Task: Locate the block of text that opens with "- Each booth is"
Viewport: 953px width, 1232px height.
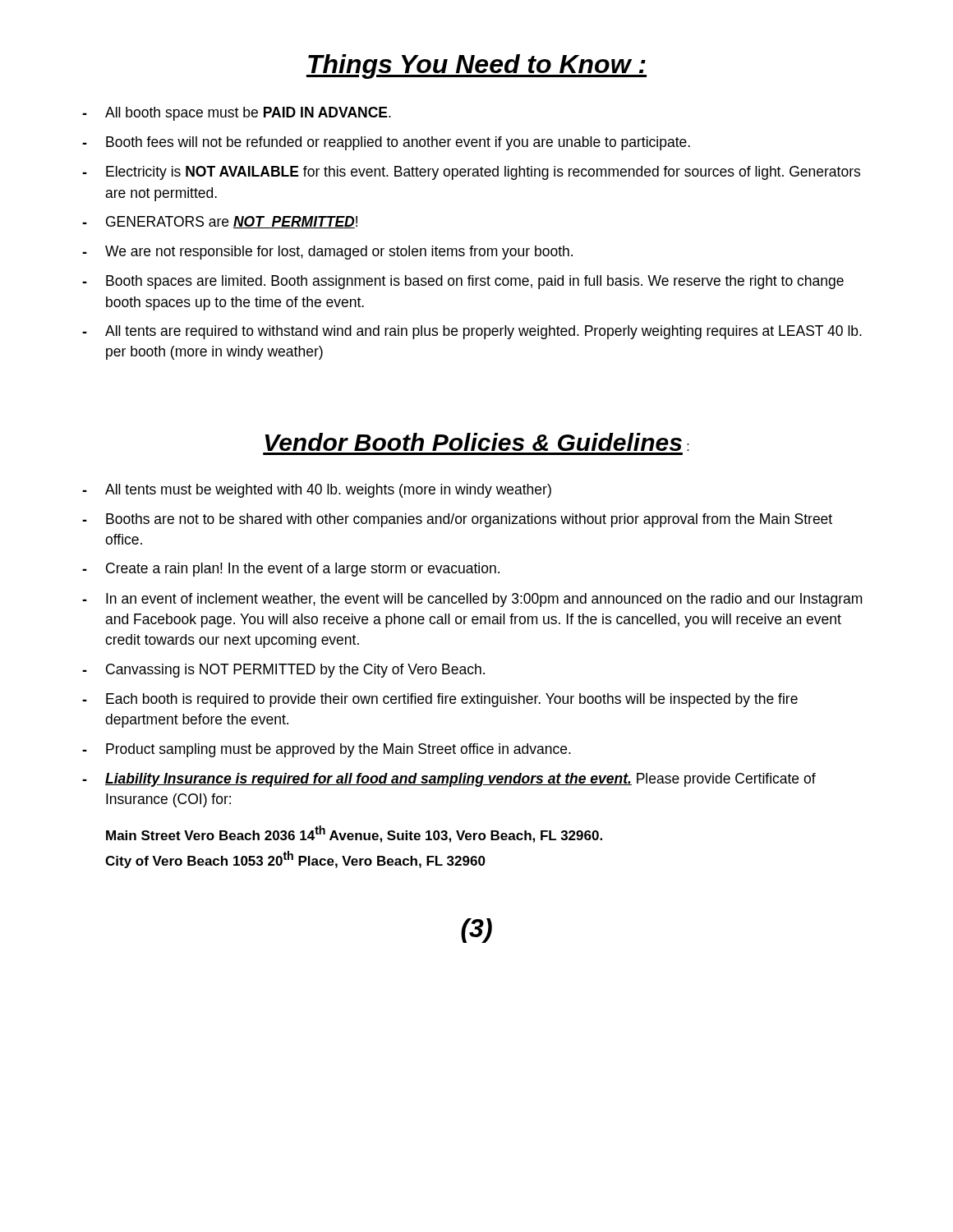Action: tap(476, 710)
